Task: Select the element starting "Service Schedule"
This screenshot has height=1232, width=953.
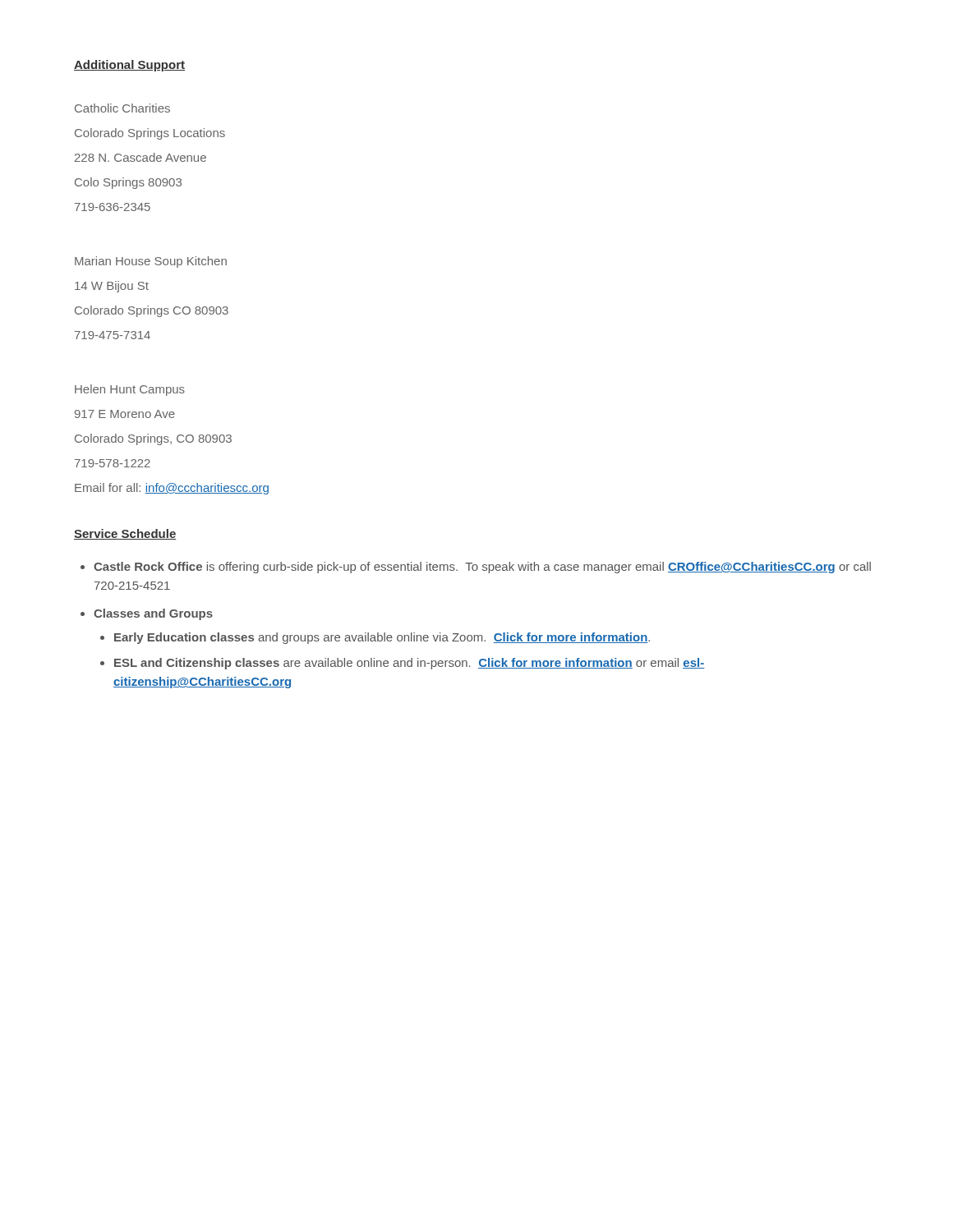Action: [x=125, y=533]
